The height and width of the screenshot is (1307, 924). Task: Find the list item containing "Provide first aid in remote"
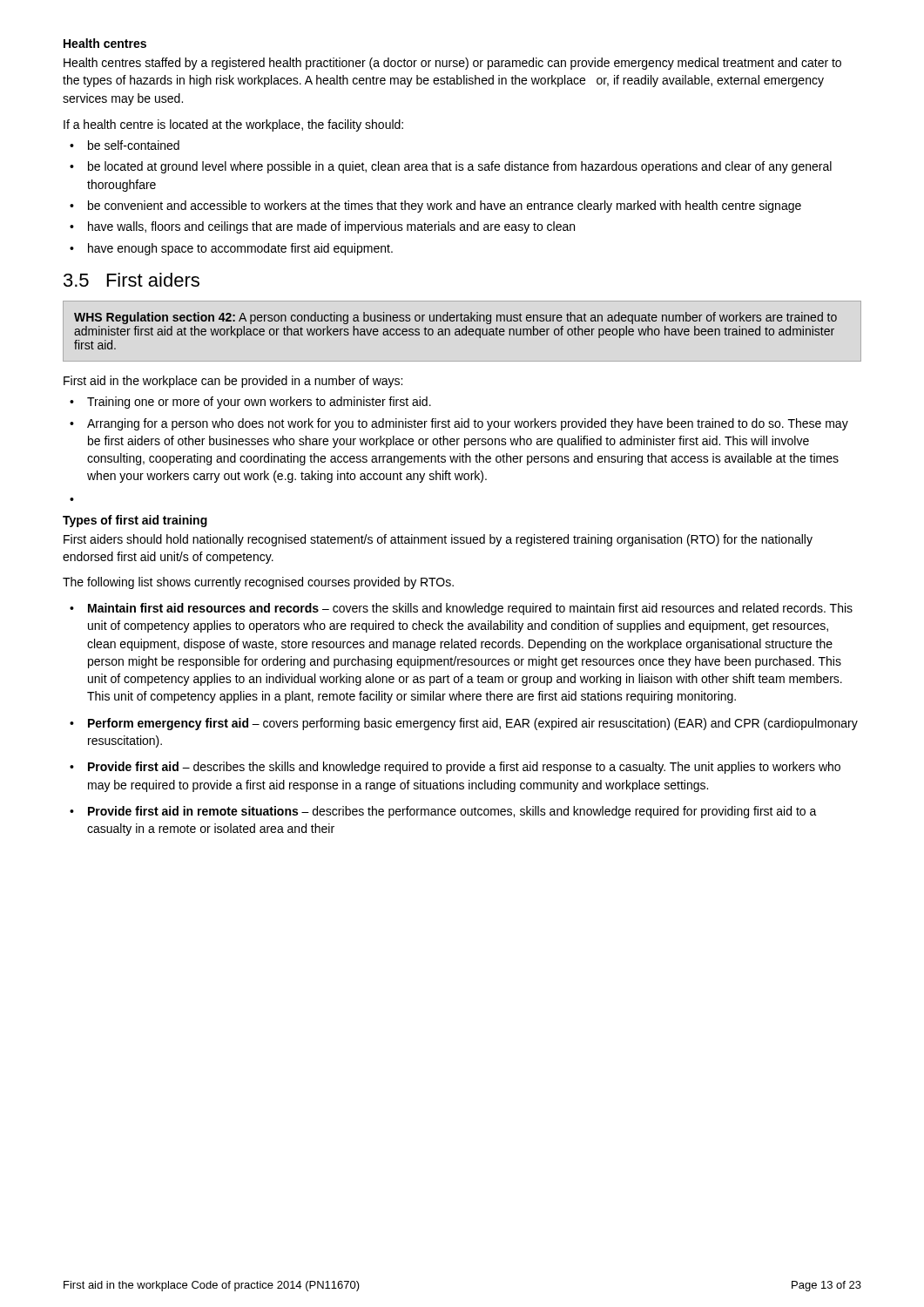coord(452,820)
